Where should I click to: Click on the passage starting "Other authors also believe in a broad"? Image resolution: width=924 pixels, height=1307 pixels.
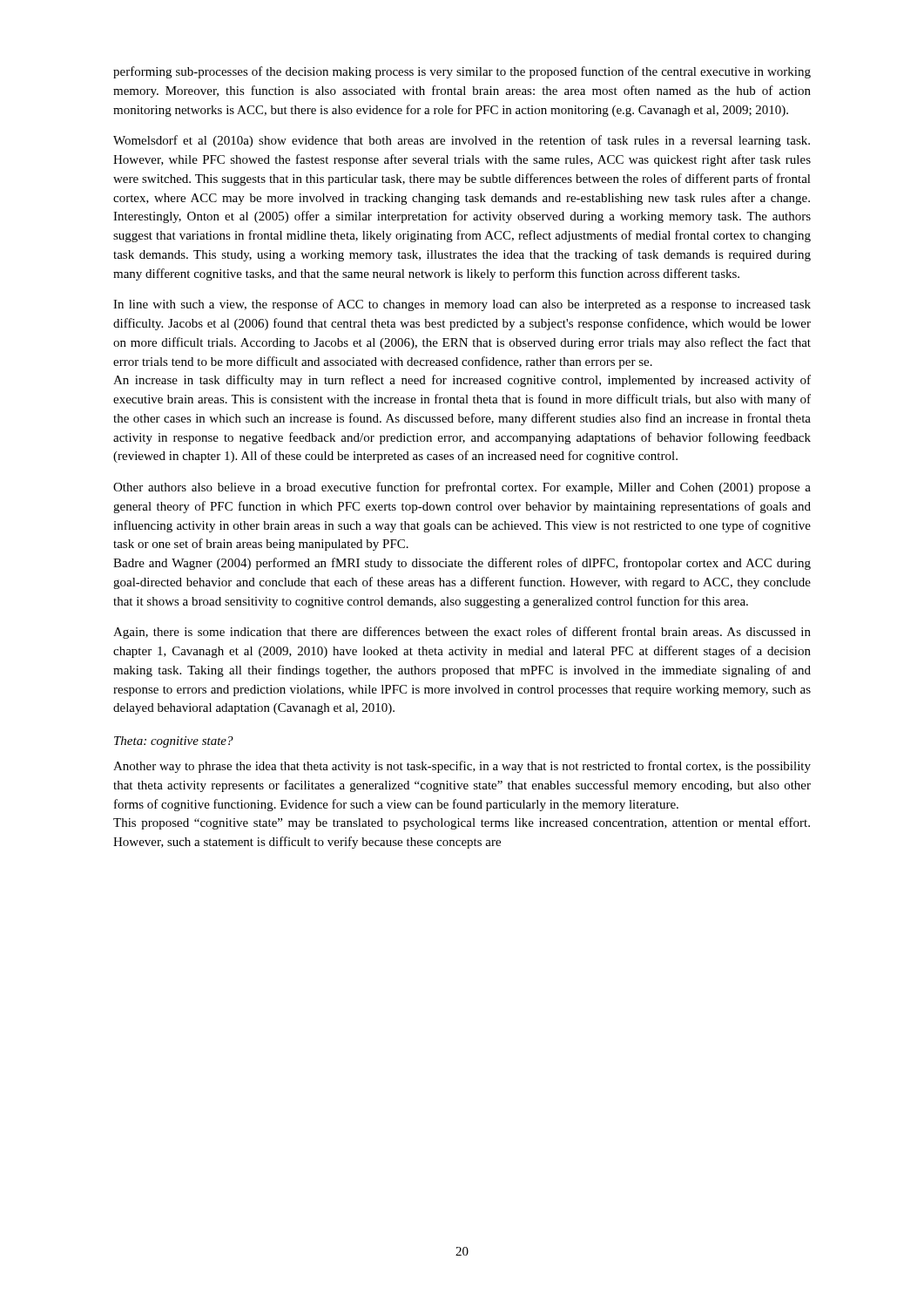click(462, 488)
